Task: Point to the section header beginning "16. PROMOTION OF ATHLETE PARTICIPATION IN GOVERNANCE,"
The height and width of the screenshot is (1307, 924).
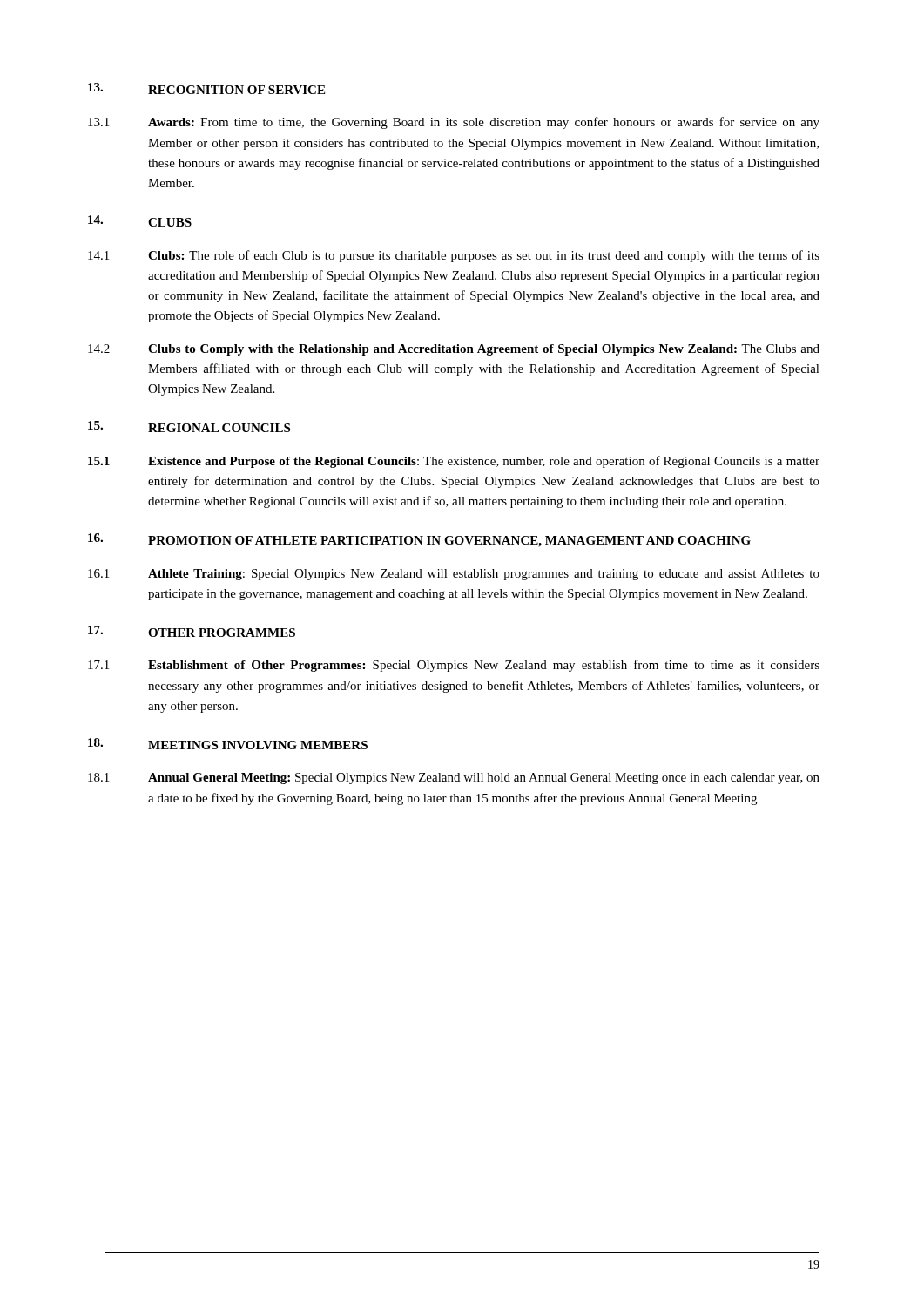Action: pos(453,541)
